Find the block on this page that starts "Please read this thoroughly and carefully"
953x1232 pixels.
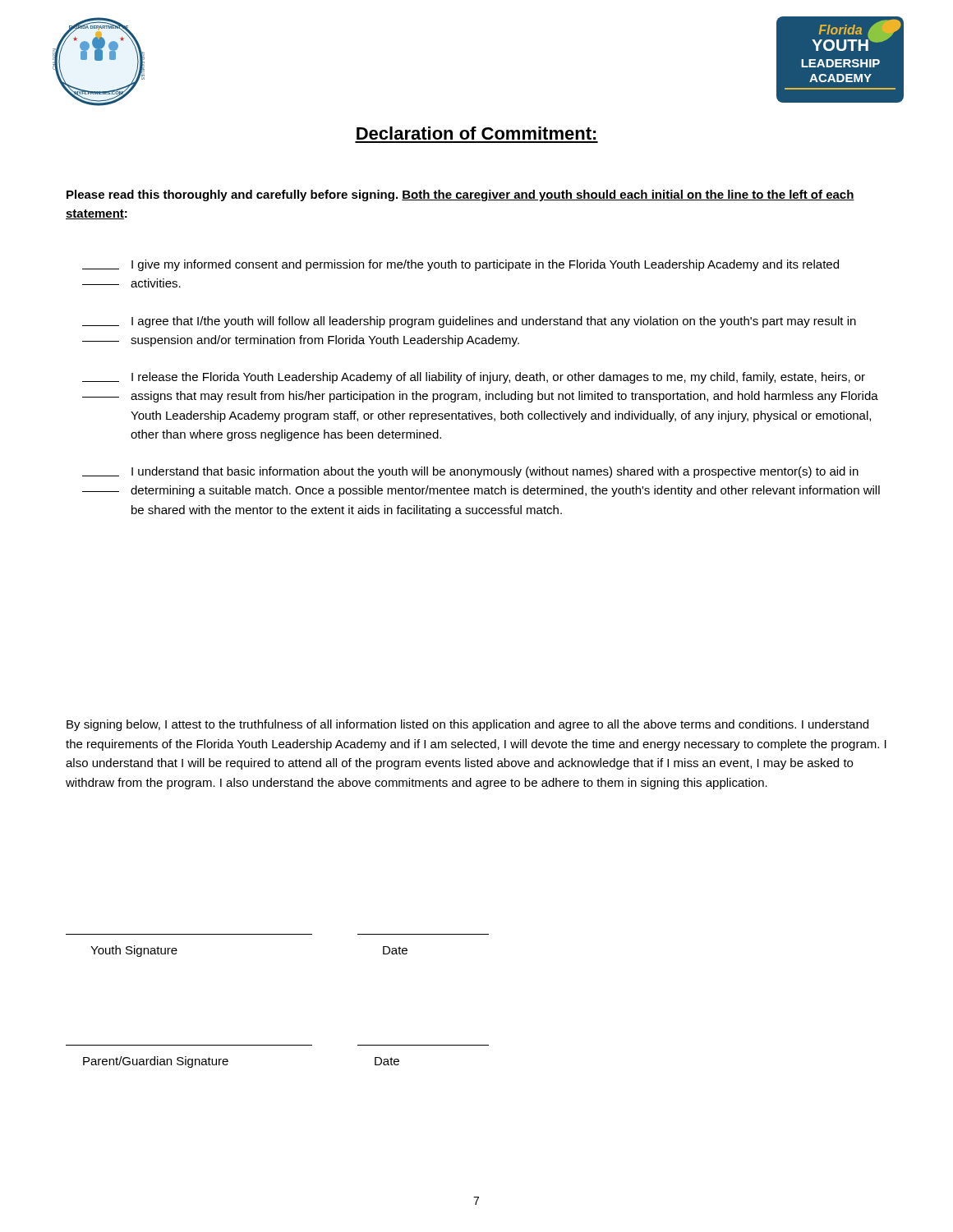(x=476, y=204)
